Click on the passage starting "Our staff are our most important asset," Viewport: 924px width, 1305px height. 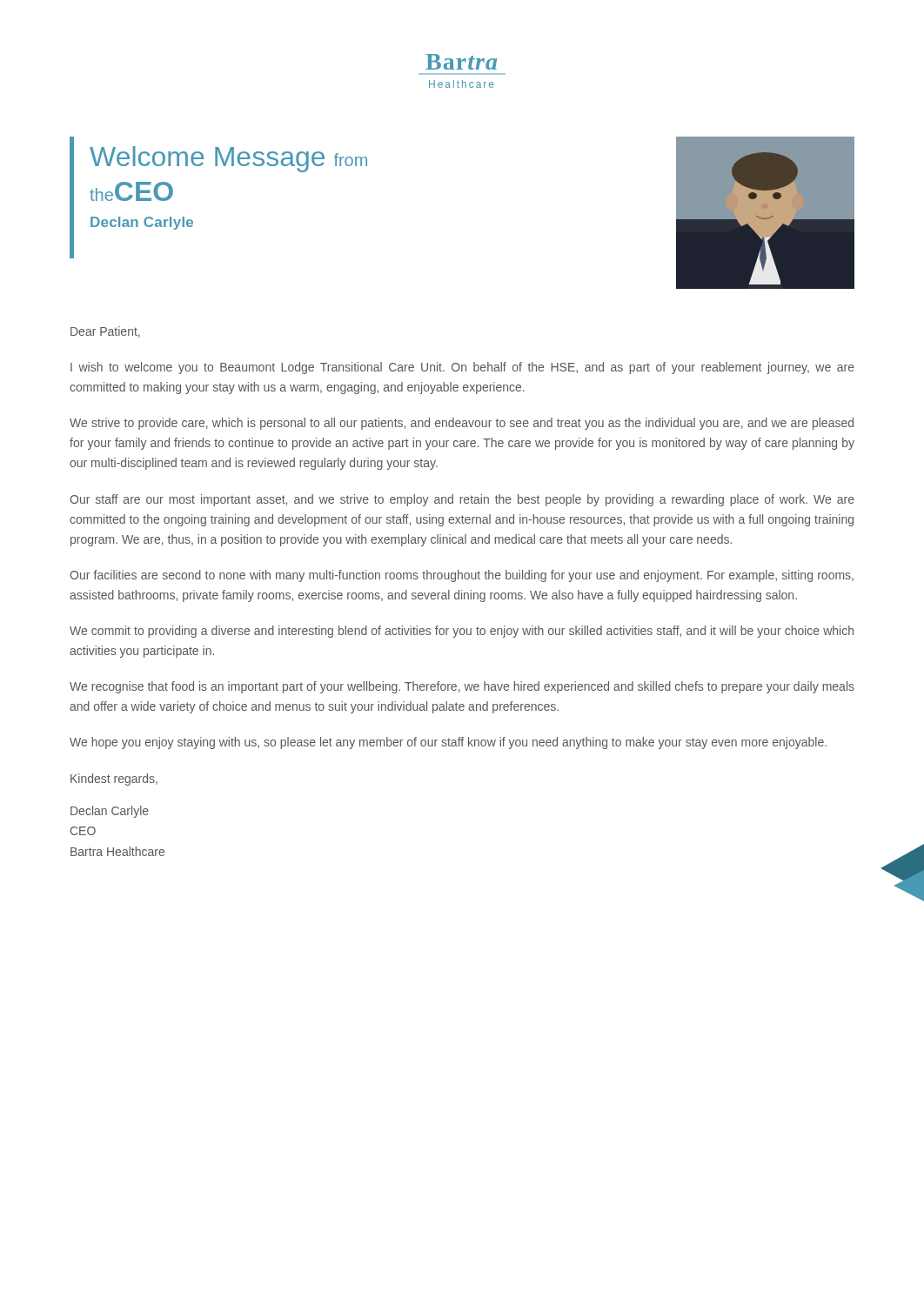coord(462,519)
